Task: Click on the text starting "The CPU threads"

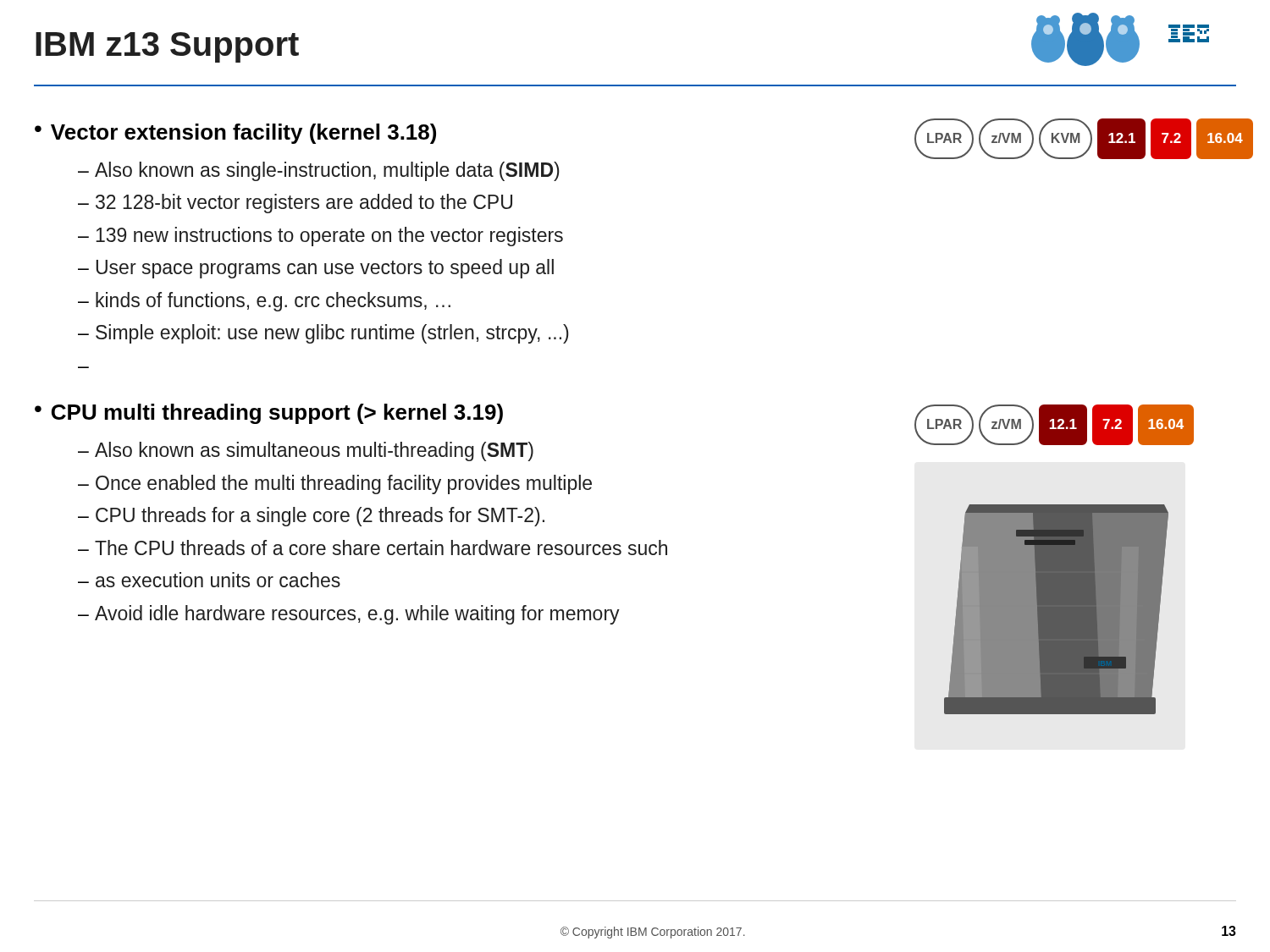Action: (382, 548)
